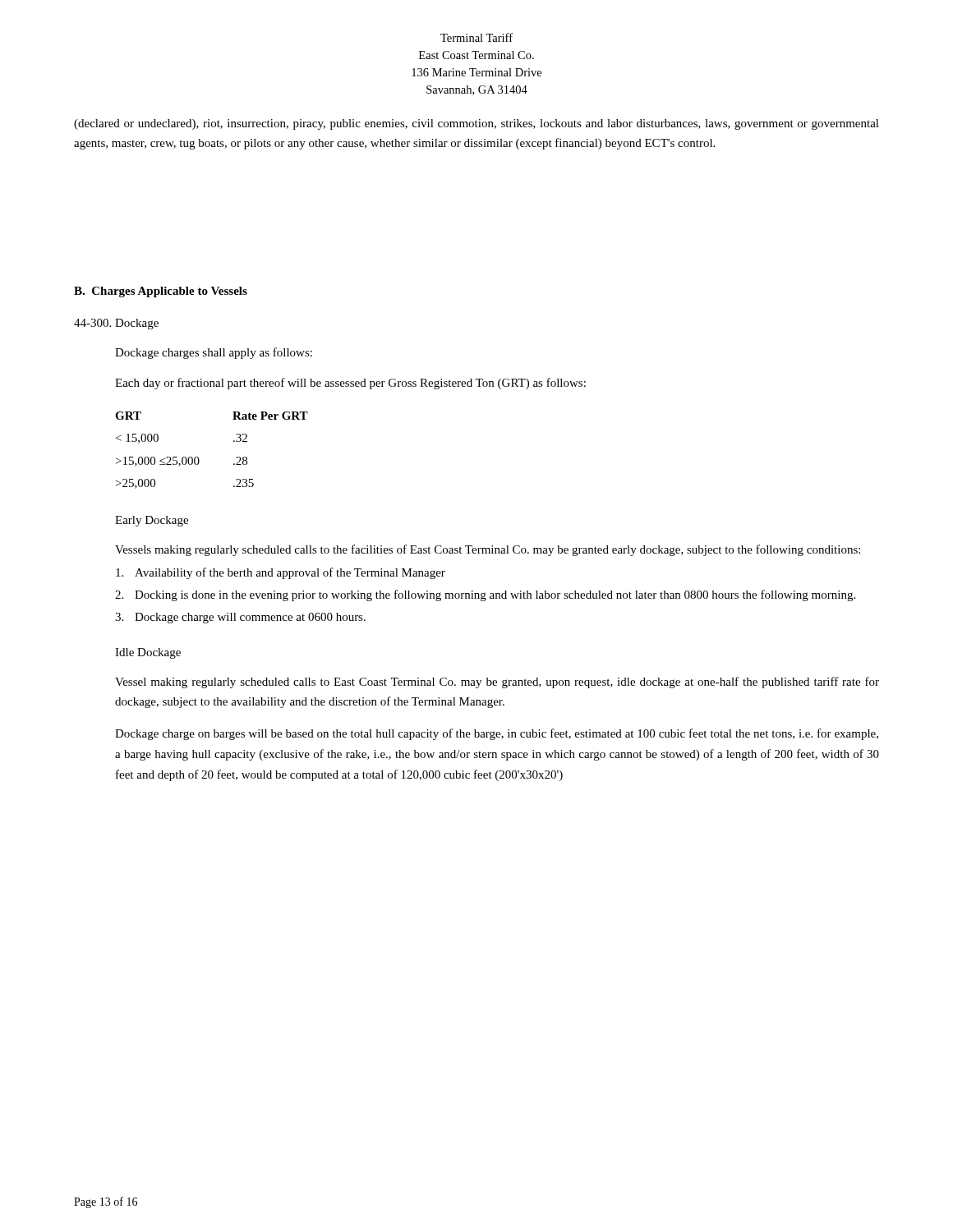Click where it says "B. Charges Applicable to Vessels"
This screenshot has width=953, height=1232.
161,291
